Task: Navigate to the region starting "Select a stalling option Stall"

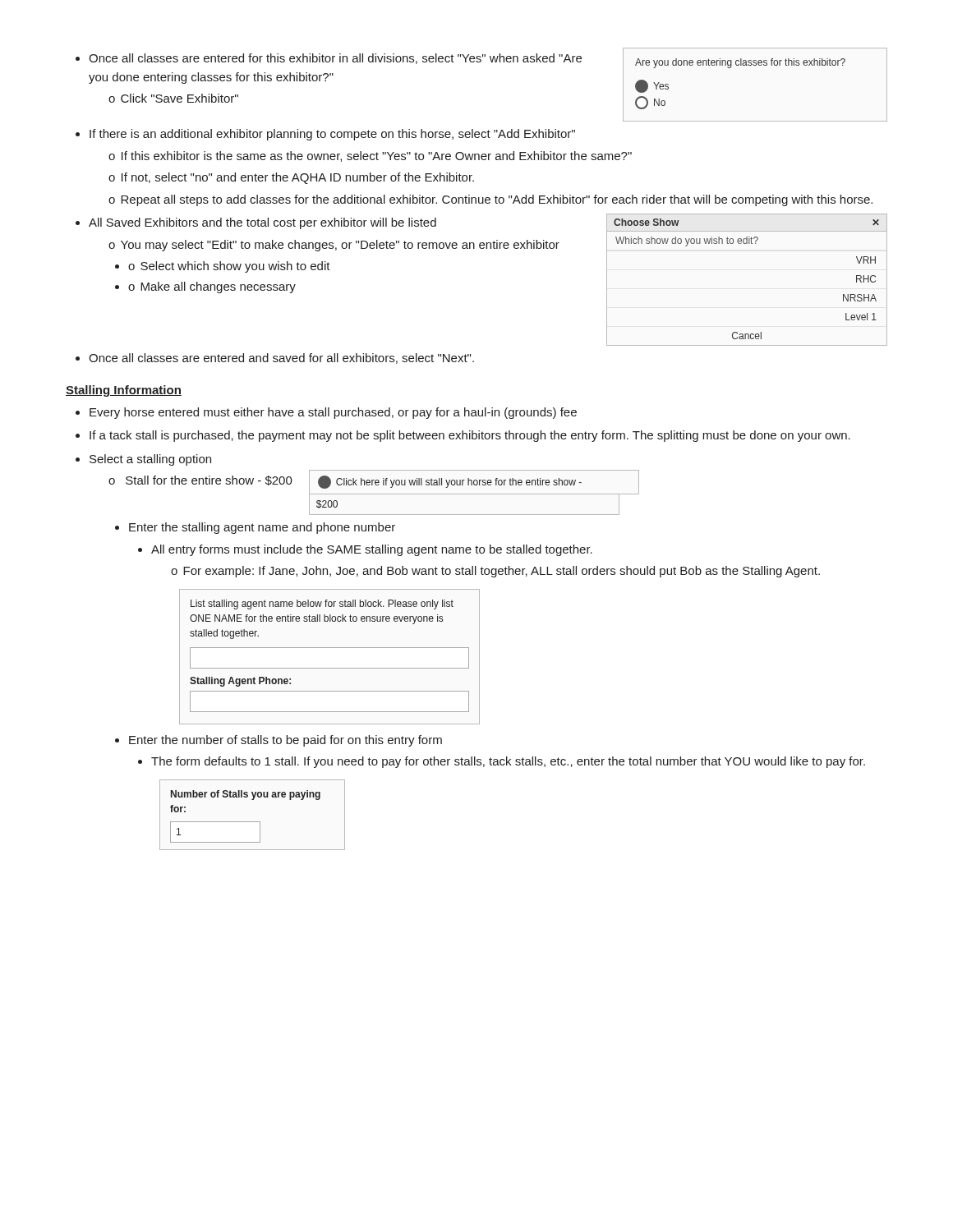Action: point(476,650)
